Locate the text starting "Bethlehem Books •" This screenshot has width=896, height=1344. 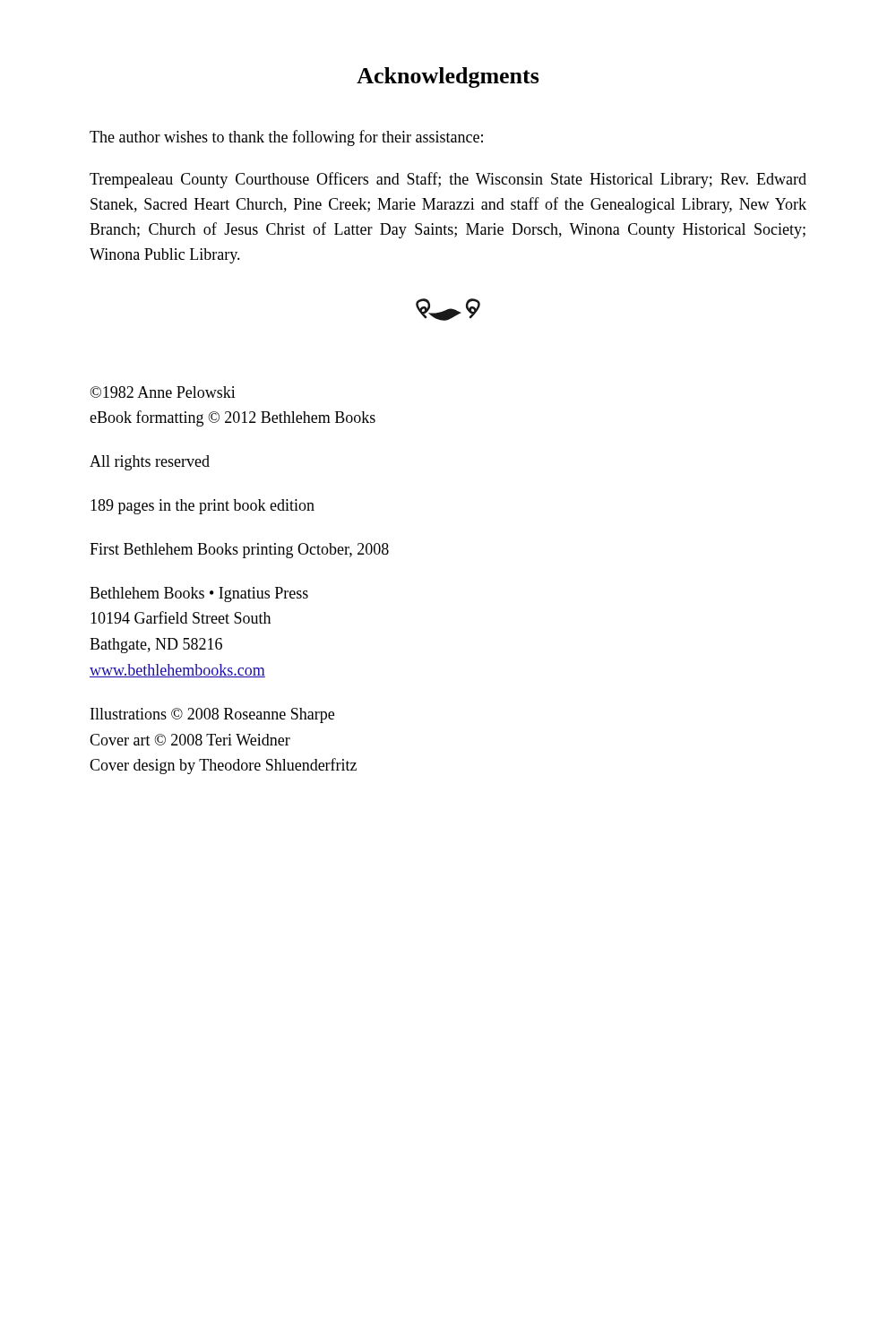pyautogui.click(x=199, y=631)
